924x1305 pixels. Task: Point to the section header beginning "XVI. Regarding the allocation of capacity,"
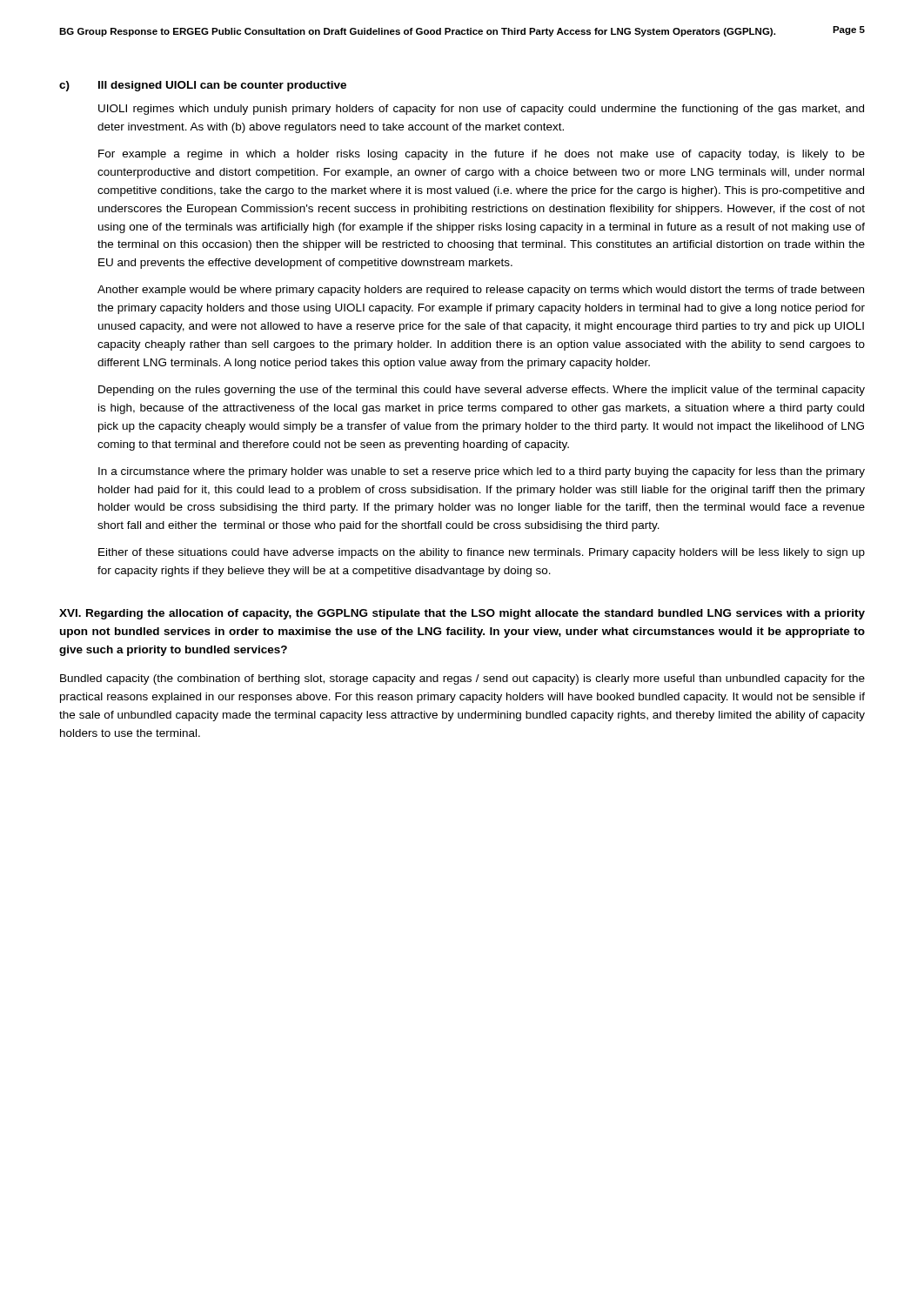pos(462,632)
